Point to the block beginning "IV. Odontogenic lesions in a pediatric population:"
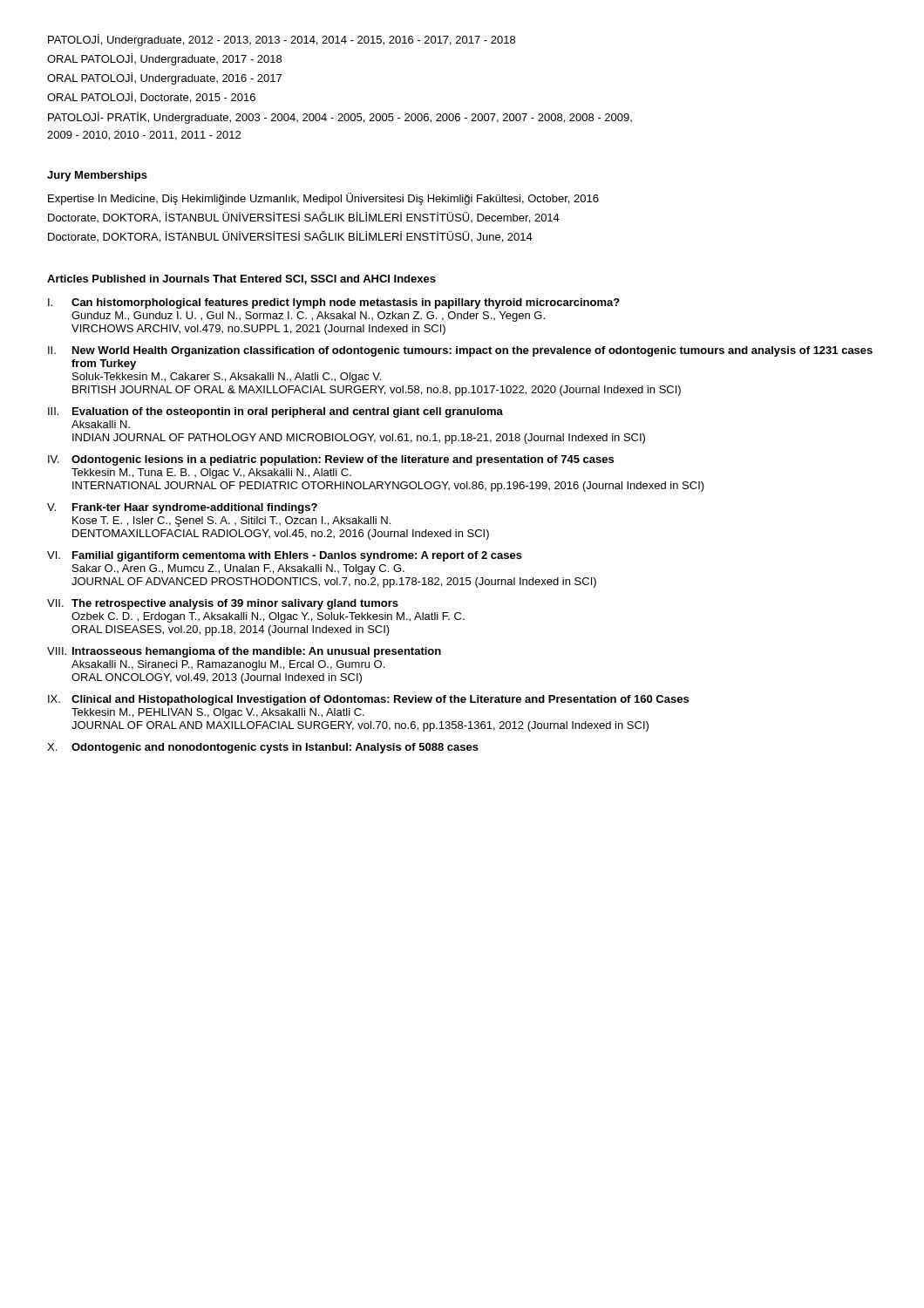 pyautogui.click(x=376, y=472)
